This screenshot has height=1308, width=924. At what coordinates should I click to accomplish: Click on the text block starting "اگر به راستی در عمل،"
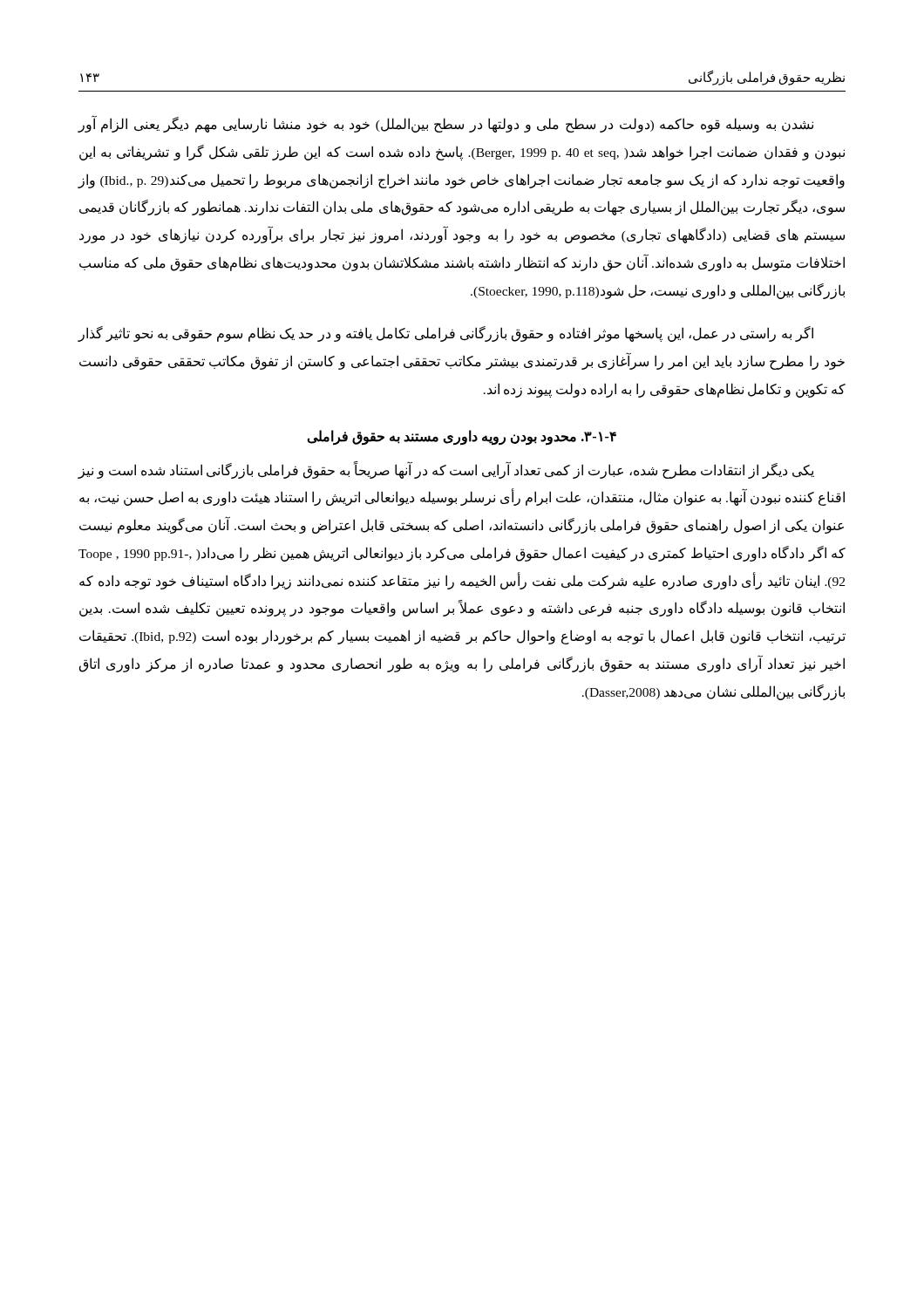click(462, 362)
